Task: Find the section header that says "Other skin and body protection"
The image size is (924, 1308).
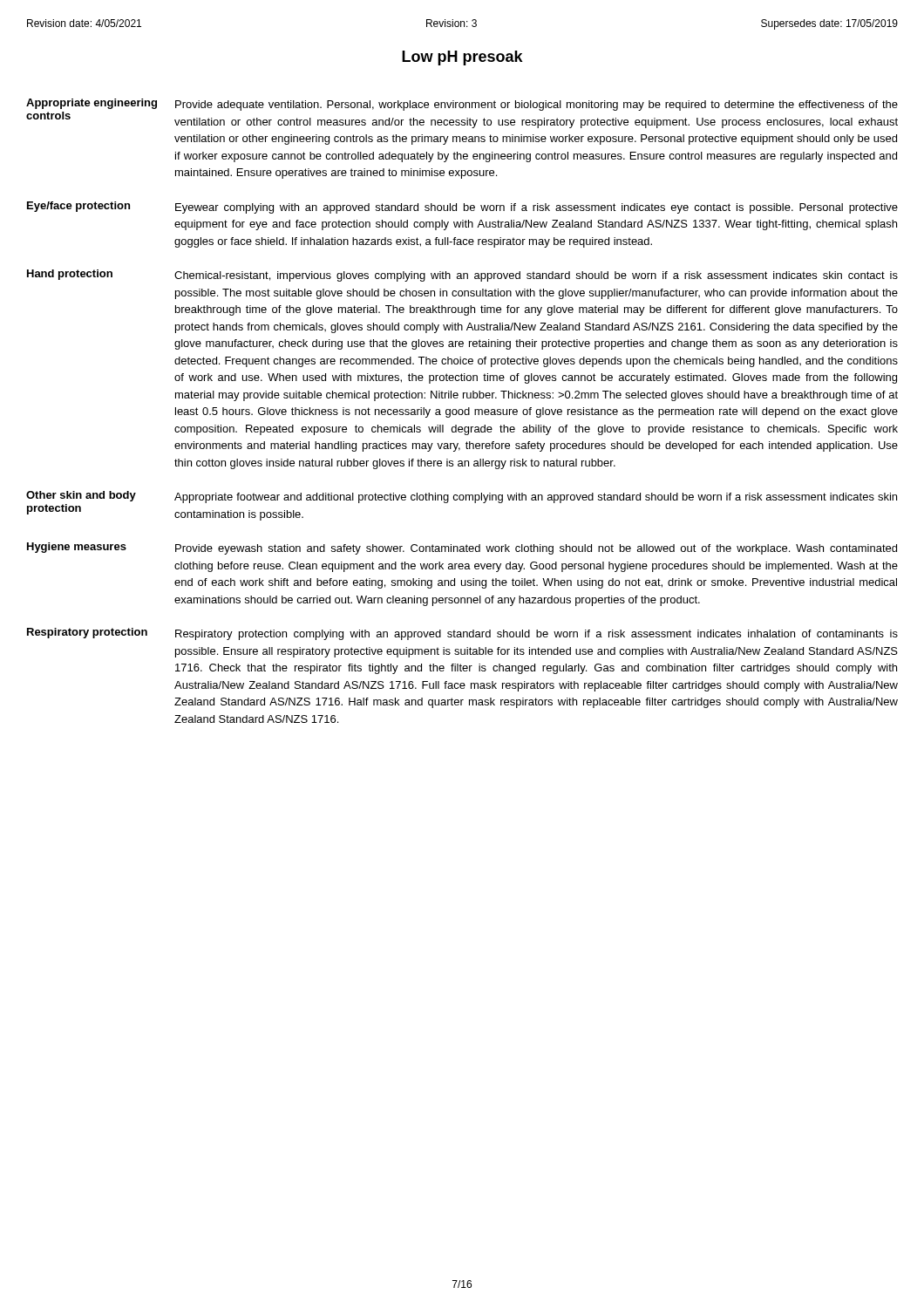Action: (x=81, y=501)
